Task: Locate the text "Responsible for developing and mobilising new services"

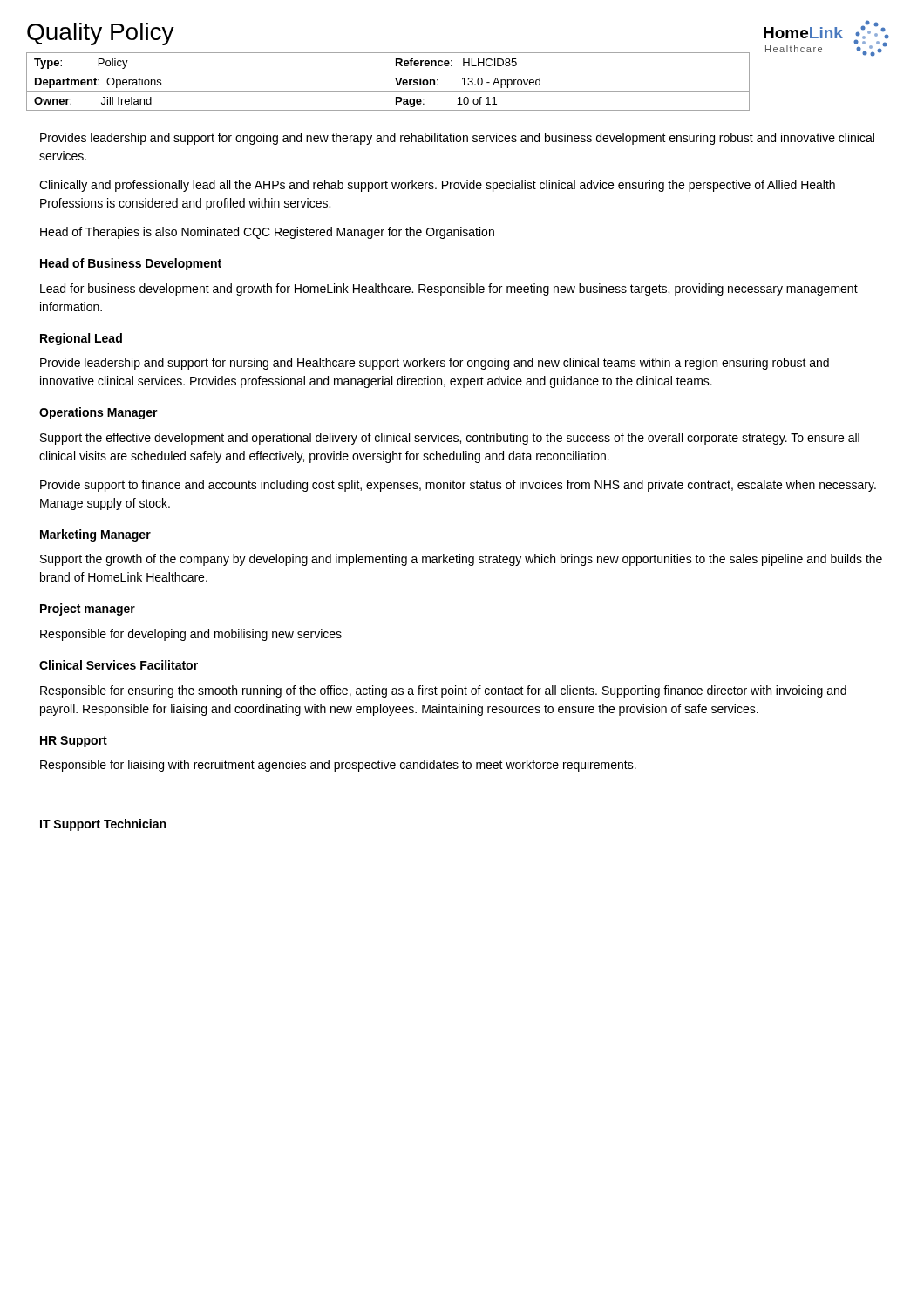Action: point(191,634)
